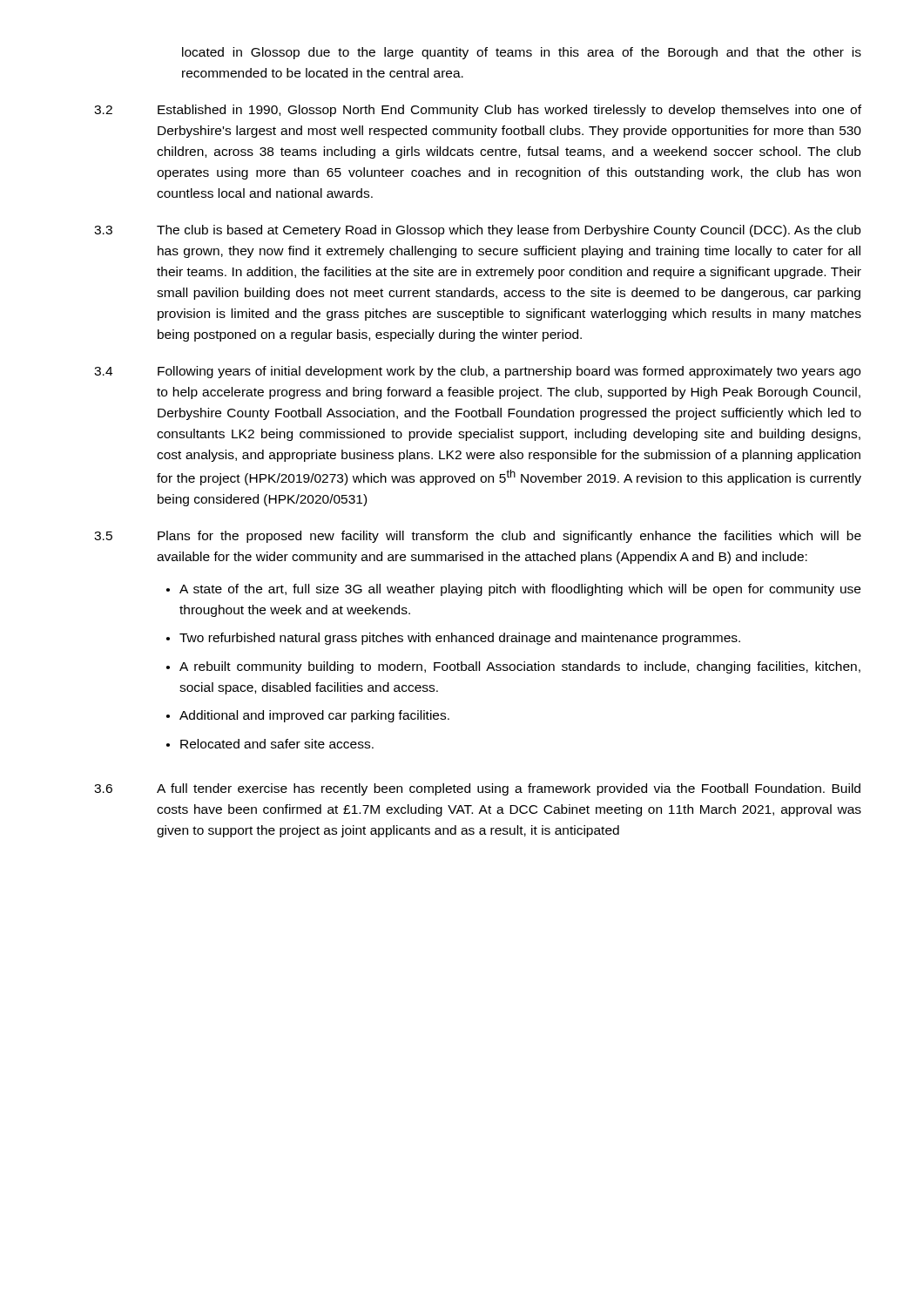This screenshot has height=1307, width=924.
Task: Where is the passage that starts "3.3 The club is based"?
Action: 478,282
